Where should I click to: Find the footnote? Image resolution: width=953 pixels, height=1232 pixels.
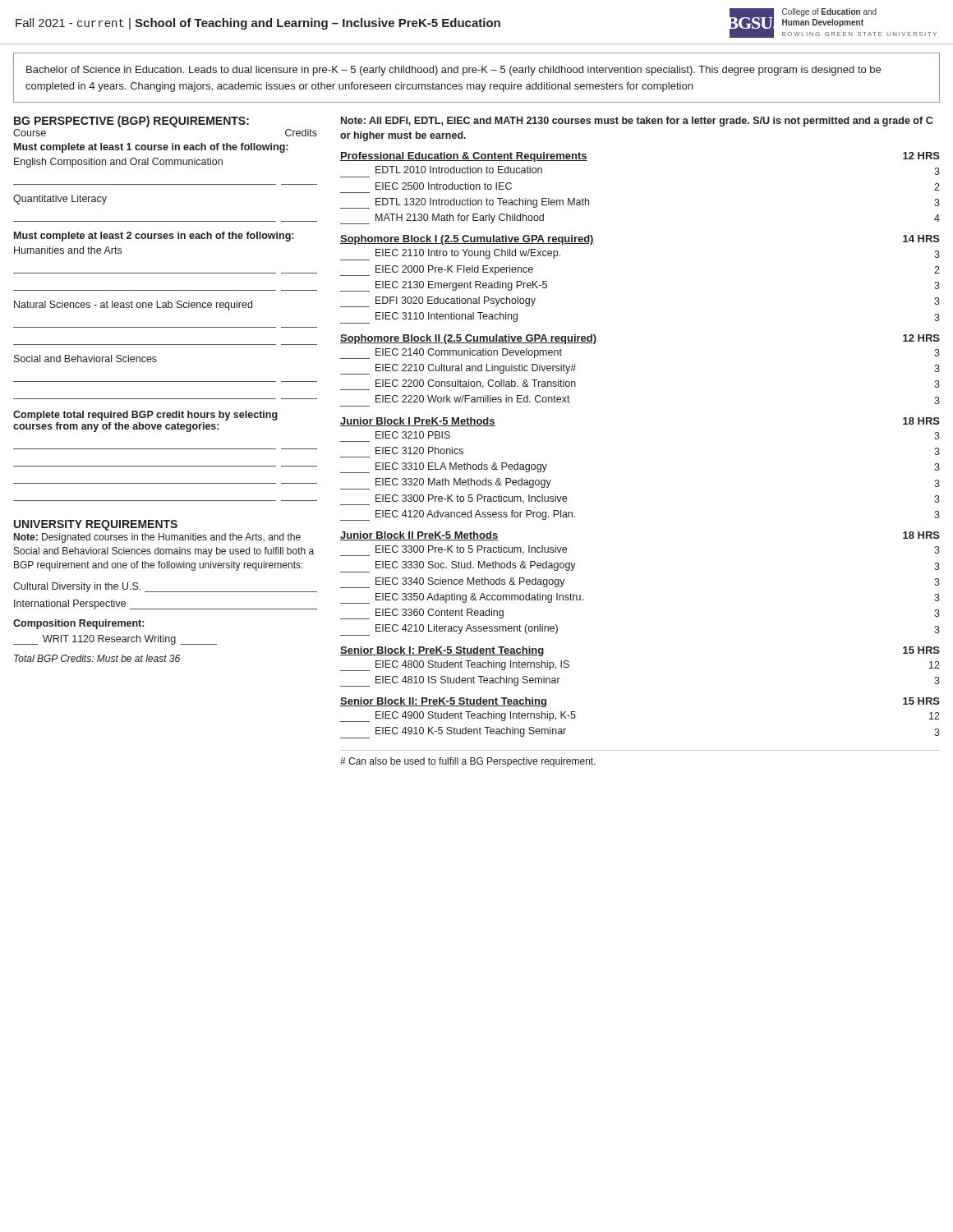coord(468,761)
